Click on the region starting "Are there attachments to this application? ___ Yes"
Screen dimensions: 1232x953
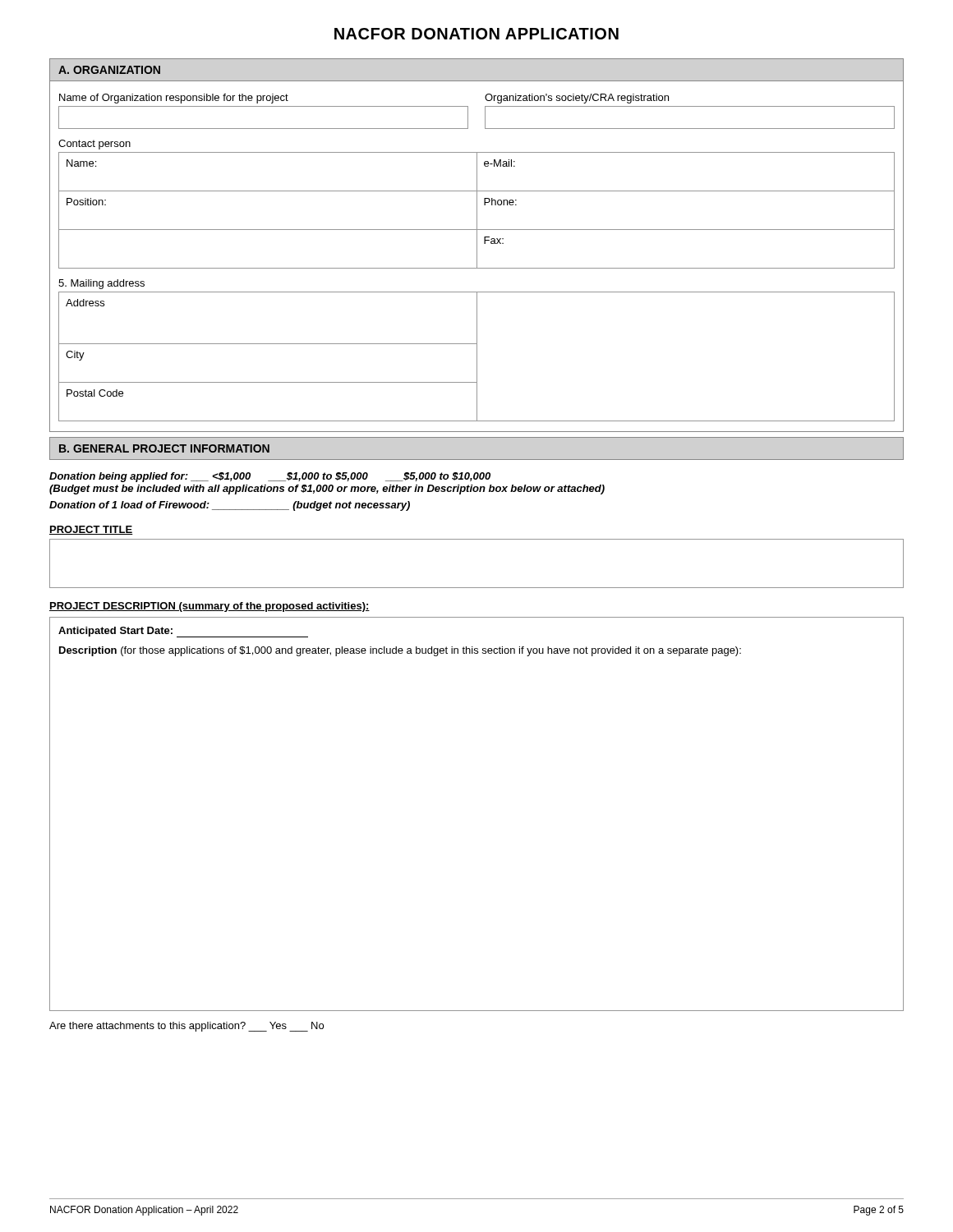(x=187, y=1025)
